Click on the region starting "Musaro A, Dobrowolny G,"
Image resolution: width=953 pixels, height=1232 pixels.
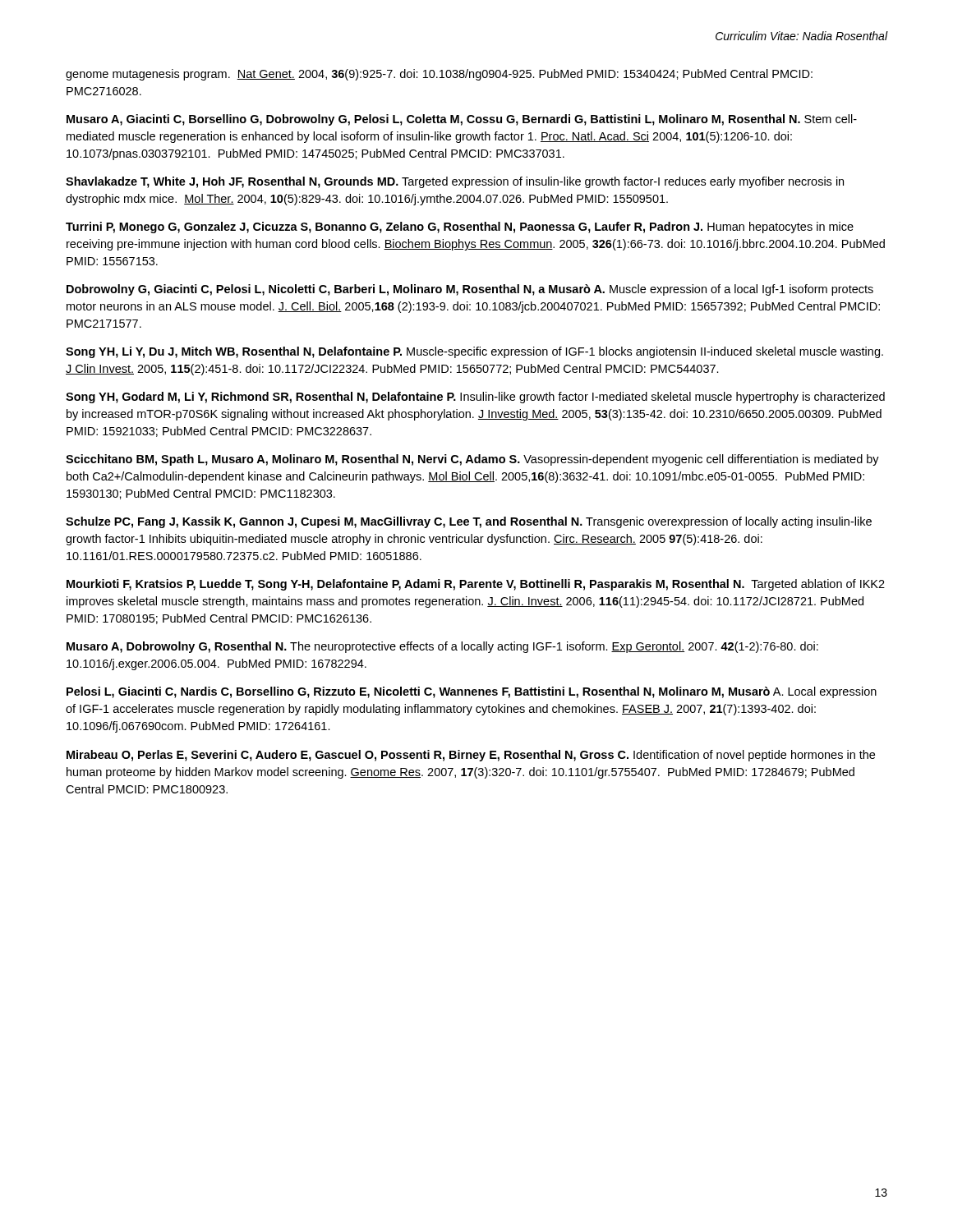click(x=442, y=655)
